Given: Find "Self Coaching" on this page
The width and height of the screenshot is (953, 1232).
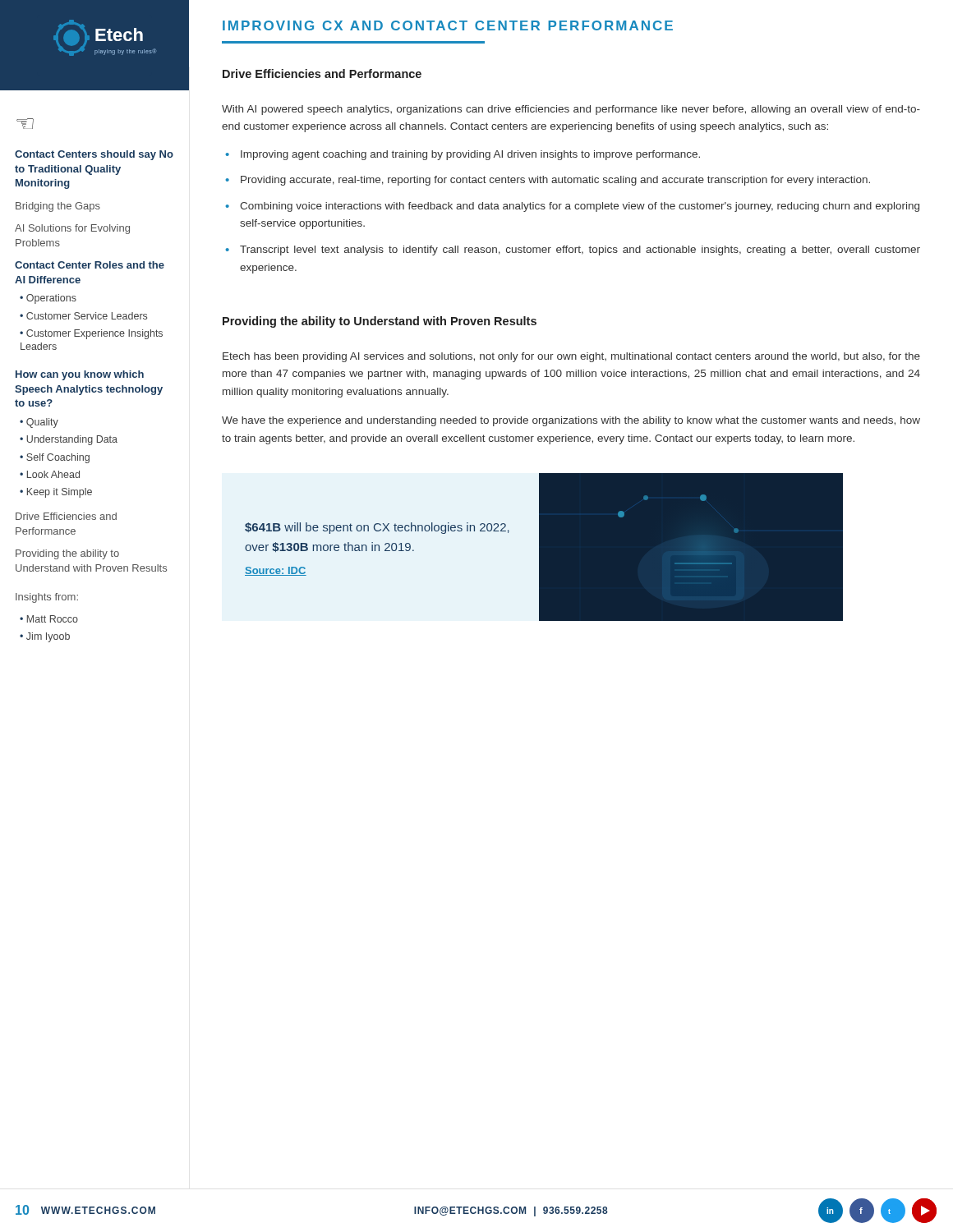Looking at the screenshot, I should pyautogui.click(x=94, y=457).
